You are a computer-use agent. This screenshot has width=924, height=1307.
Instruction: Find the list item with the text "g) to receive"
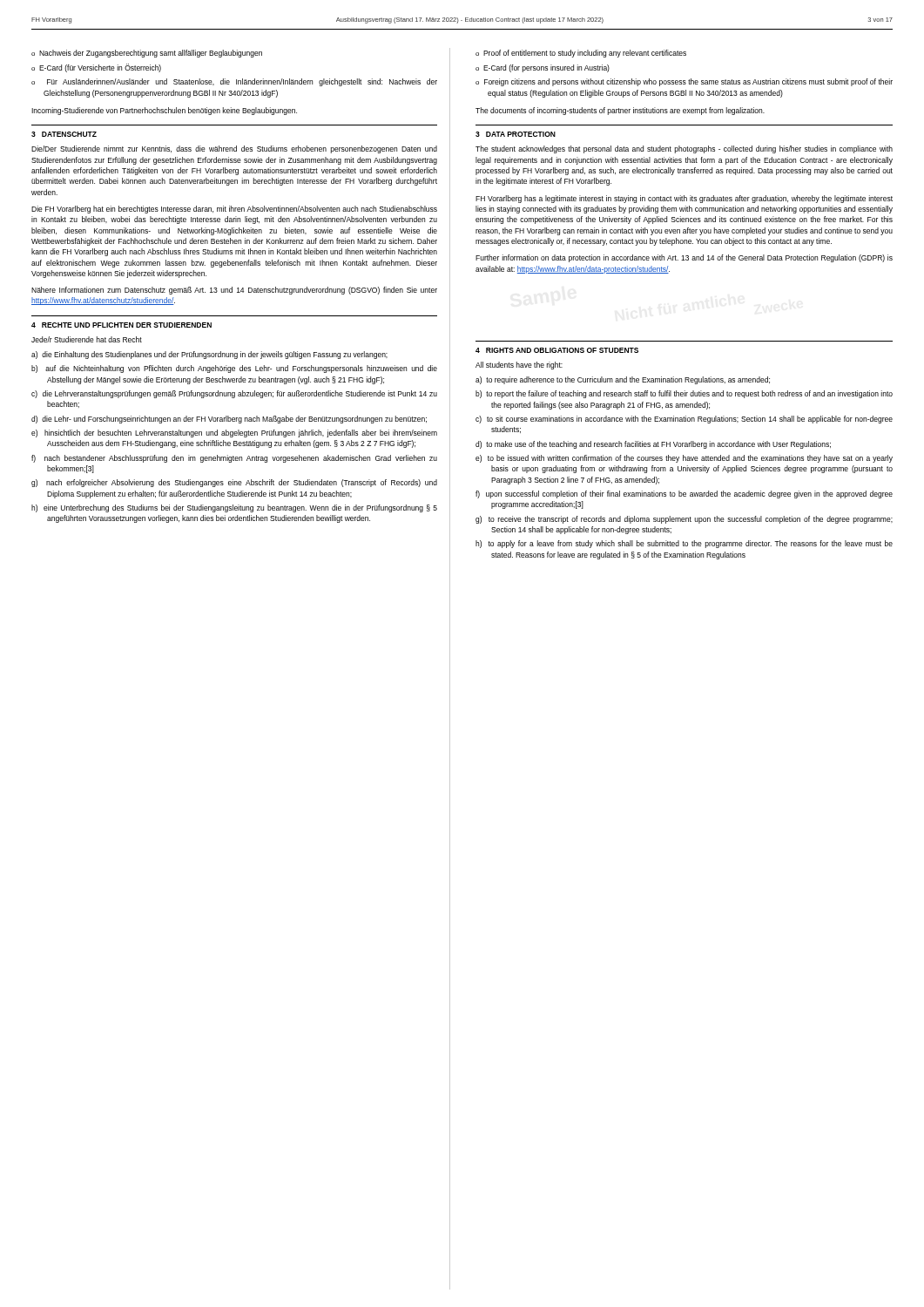pos(684,524)
